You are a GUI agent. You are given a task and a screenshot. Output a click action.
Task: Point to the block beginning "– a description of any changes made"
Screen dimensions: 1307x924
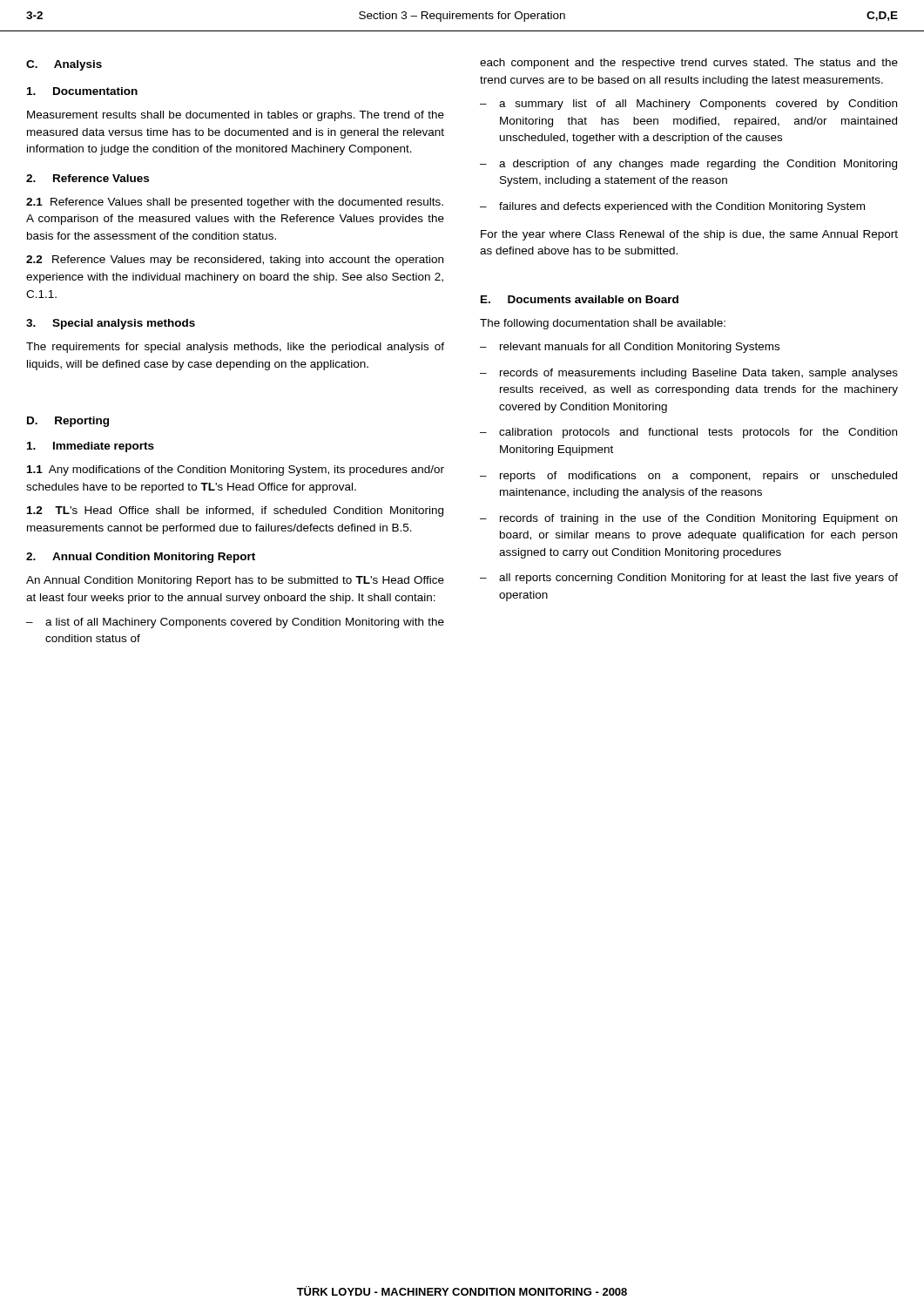[689, 172]
